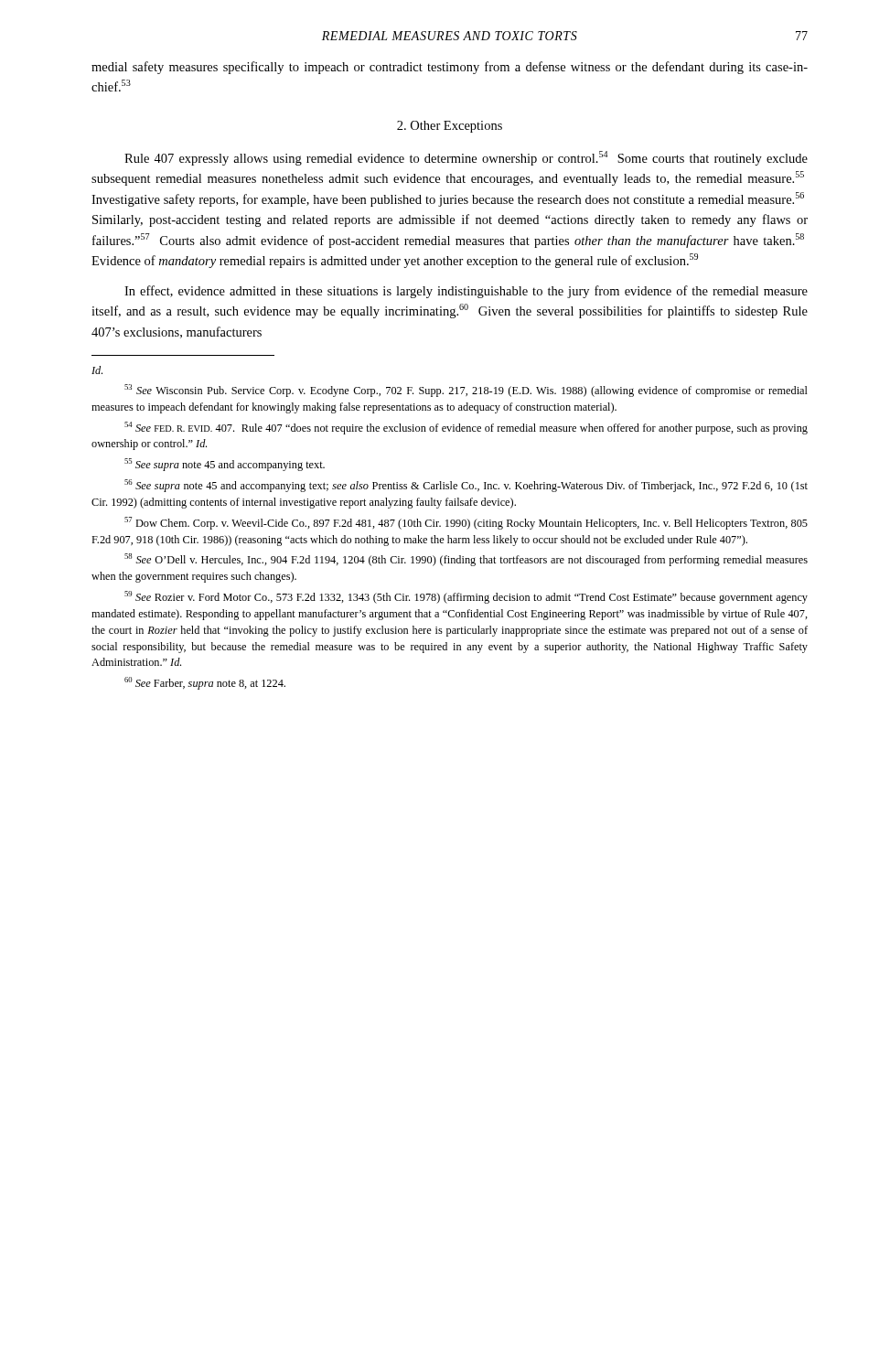Click the passage that begins "57 Dow Chem. Corp. v. Weevil-Cide Co., 897"

click(450, 531)
